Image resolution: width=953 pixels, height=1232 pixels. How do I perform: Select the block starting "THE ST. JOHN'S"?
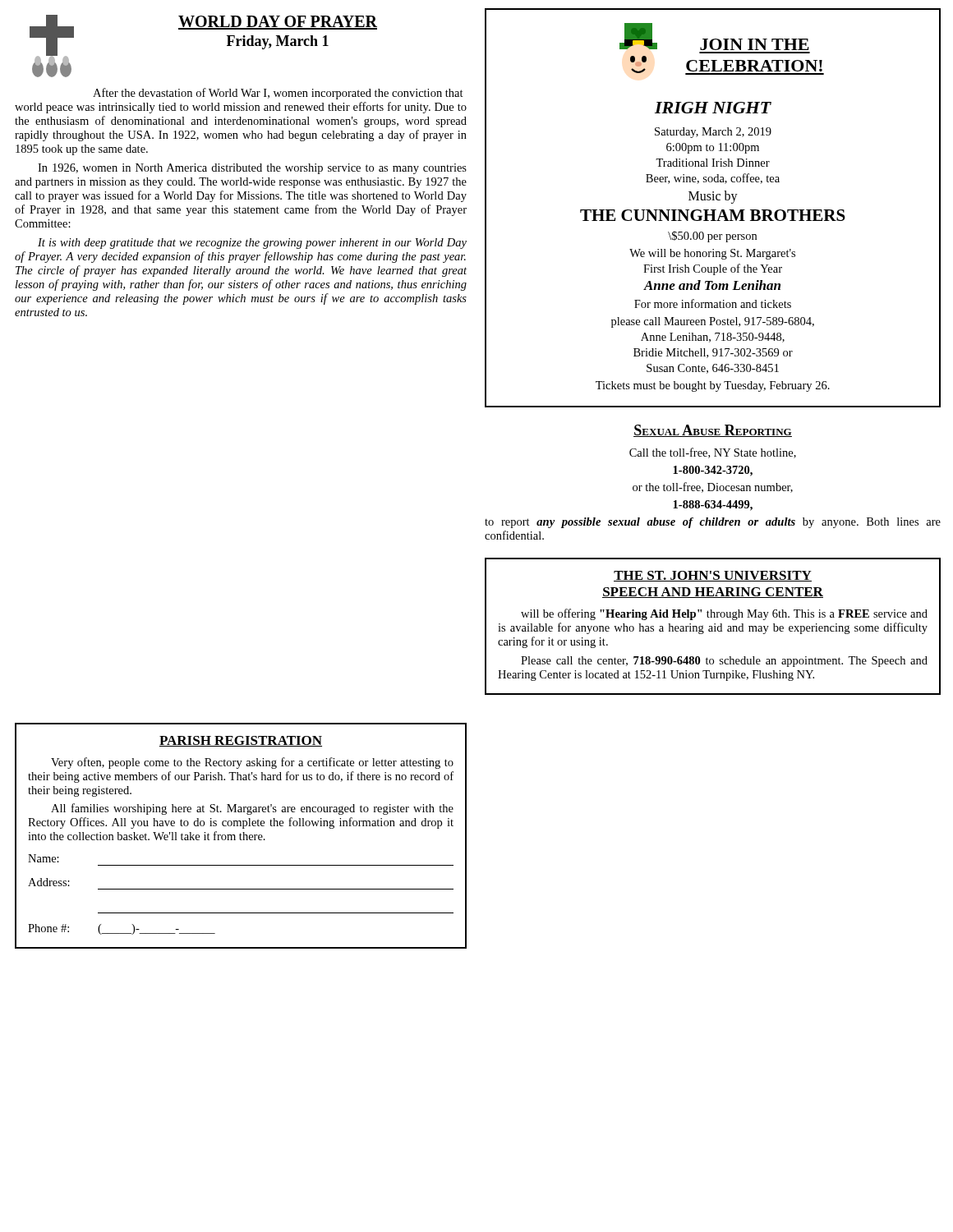(713, 584)
